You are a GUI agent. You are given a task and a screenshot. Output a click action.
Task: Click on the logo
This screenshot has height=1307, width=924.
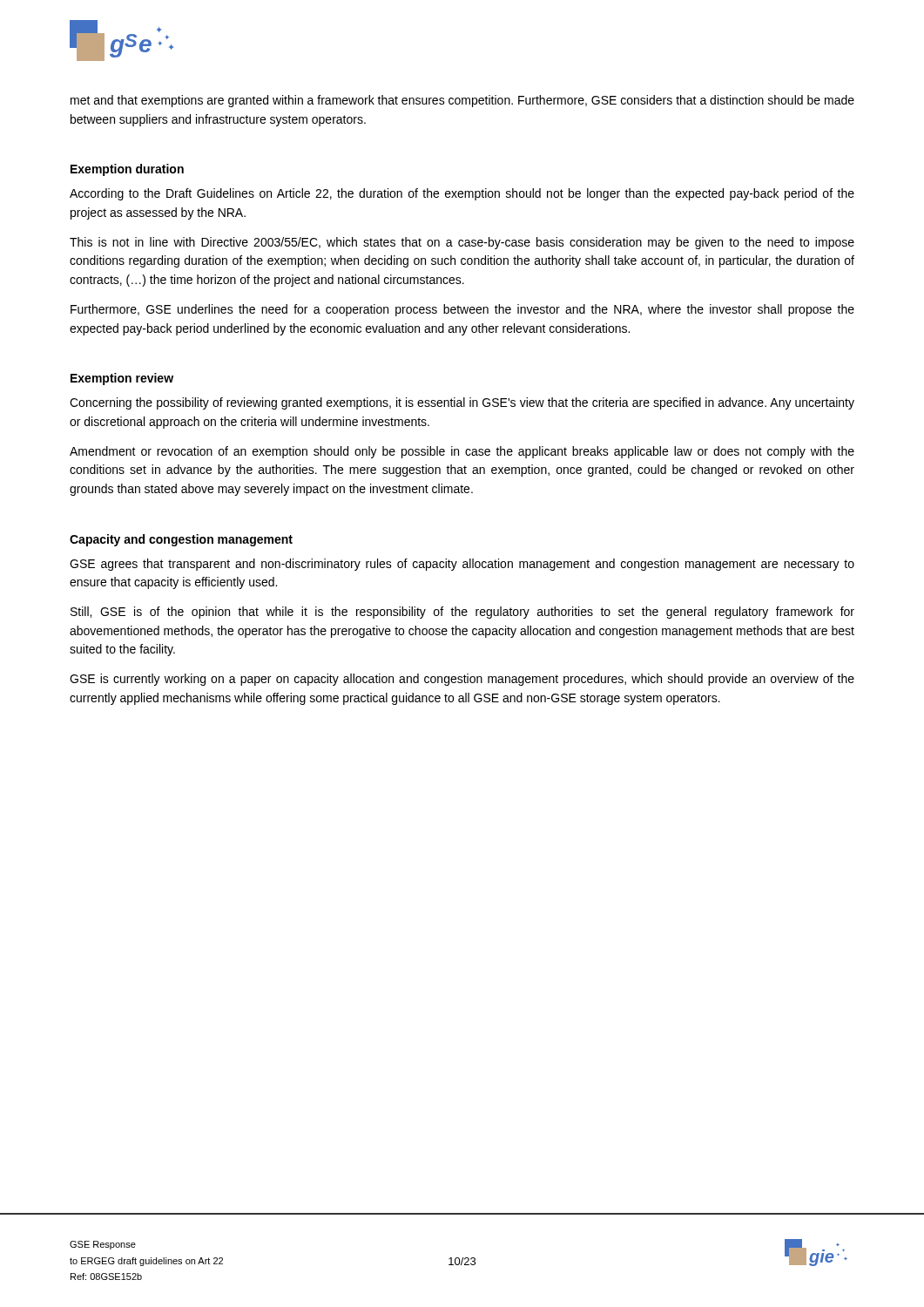coord(133,46)
